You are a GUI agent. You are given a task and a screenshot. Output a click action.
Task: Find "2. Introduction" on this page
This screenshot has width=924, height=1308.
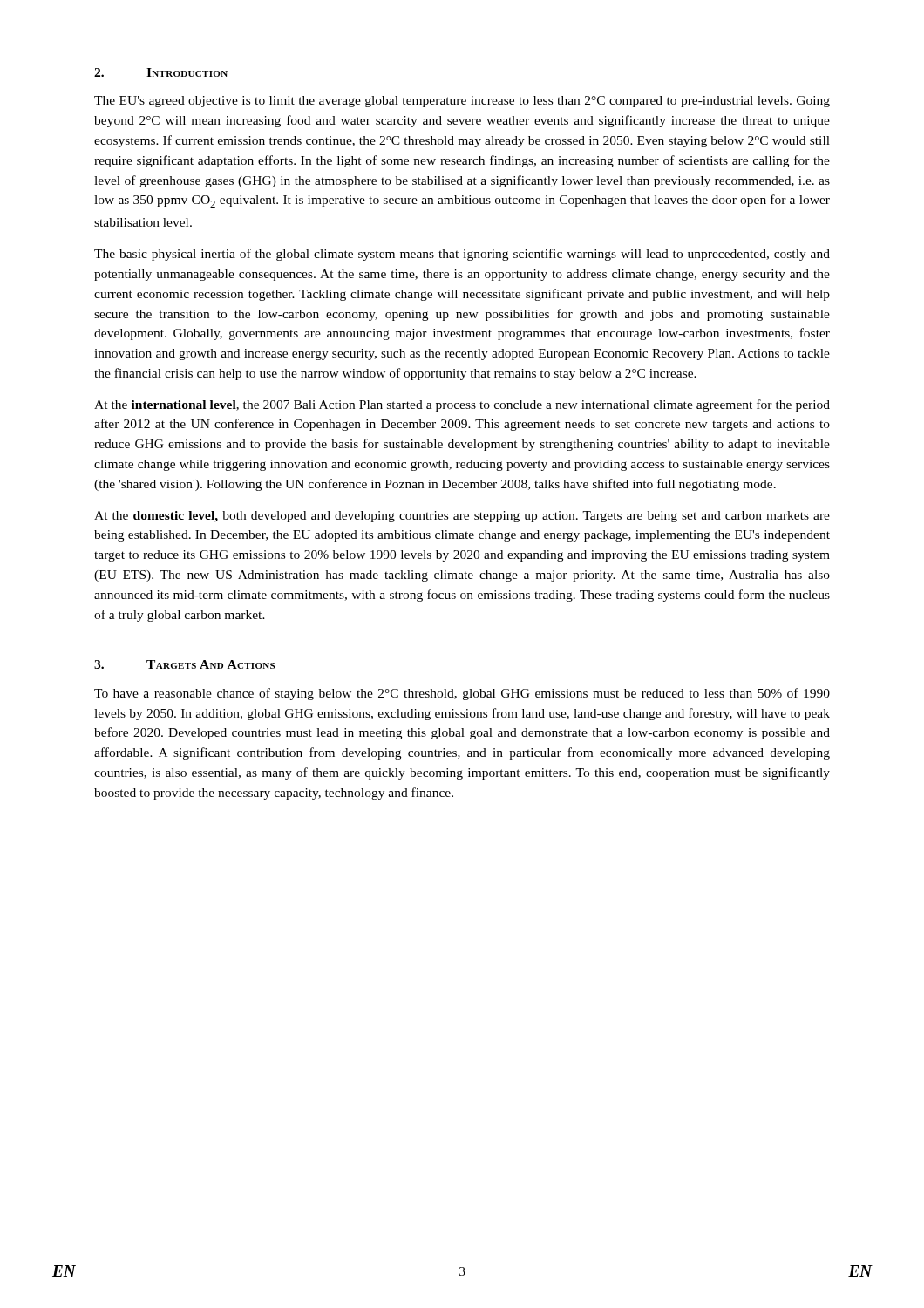tap(161, 73)
